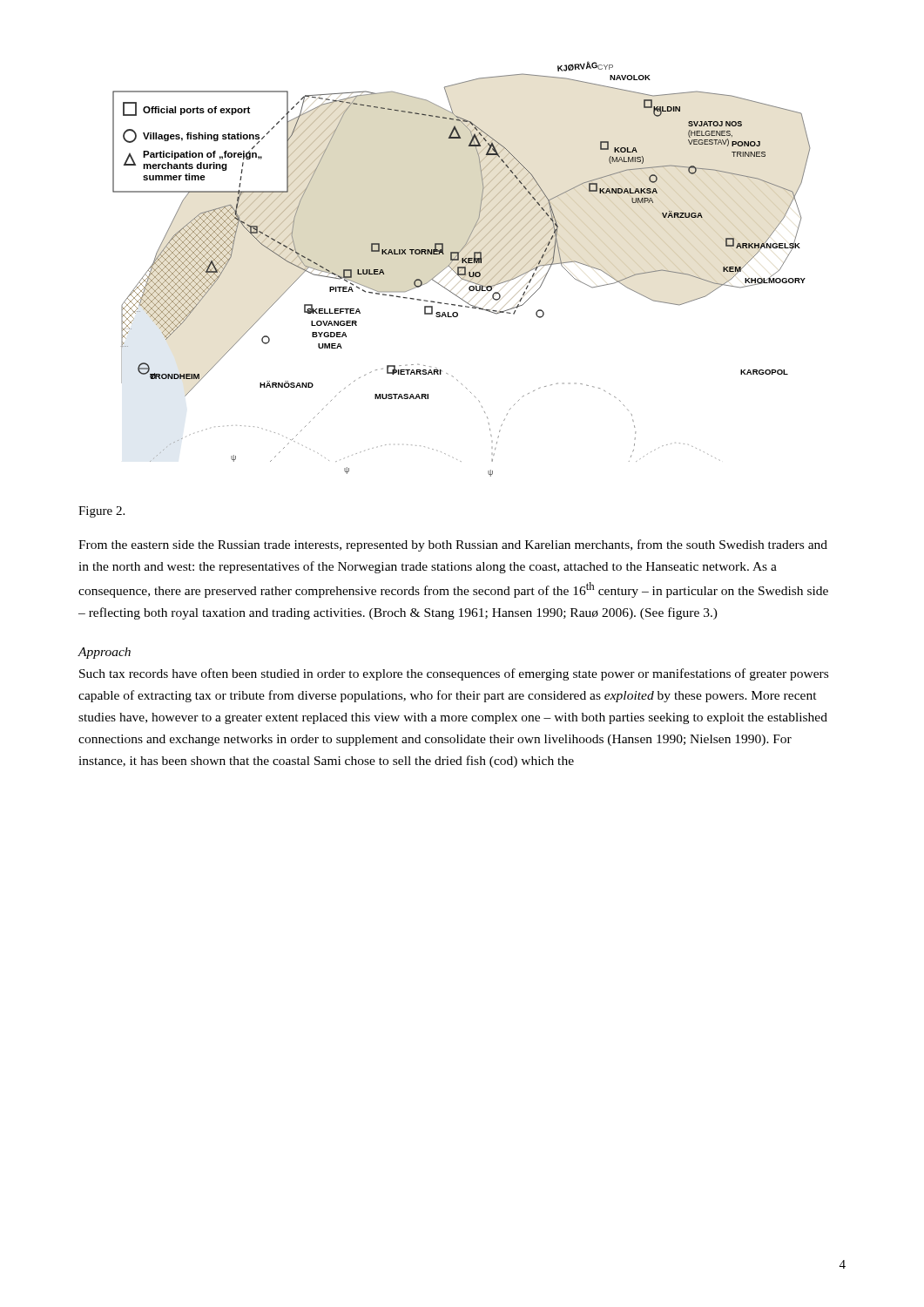The image size is (924, 1307).
Task: Click on the region starting "From the eastern side the Russian trade interests,"
Action: point(453,578)
